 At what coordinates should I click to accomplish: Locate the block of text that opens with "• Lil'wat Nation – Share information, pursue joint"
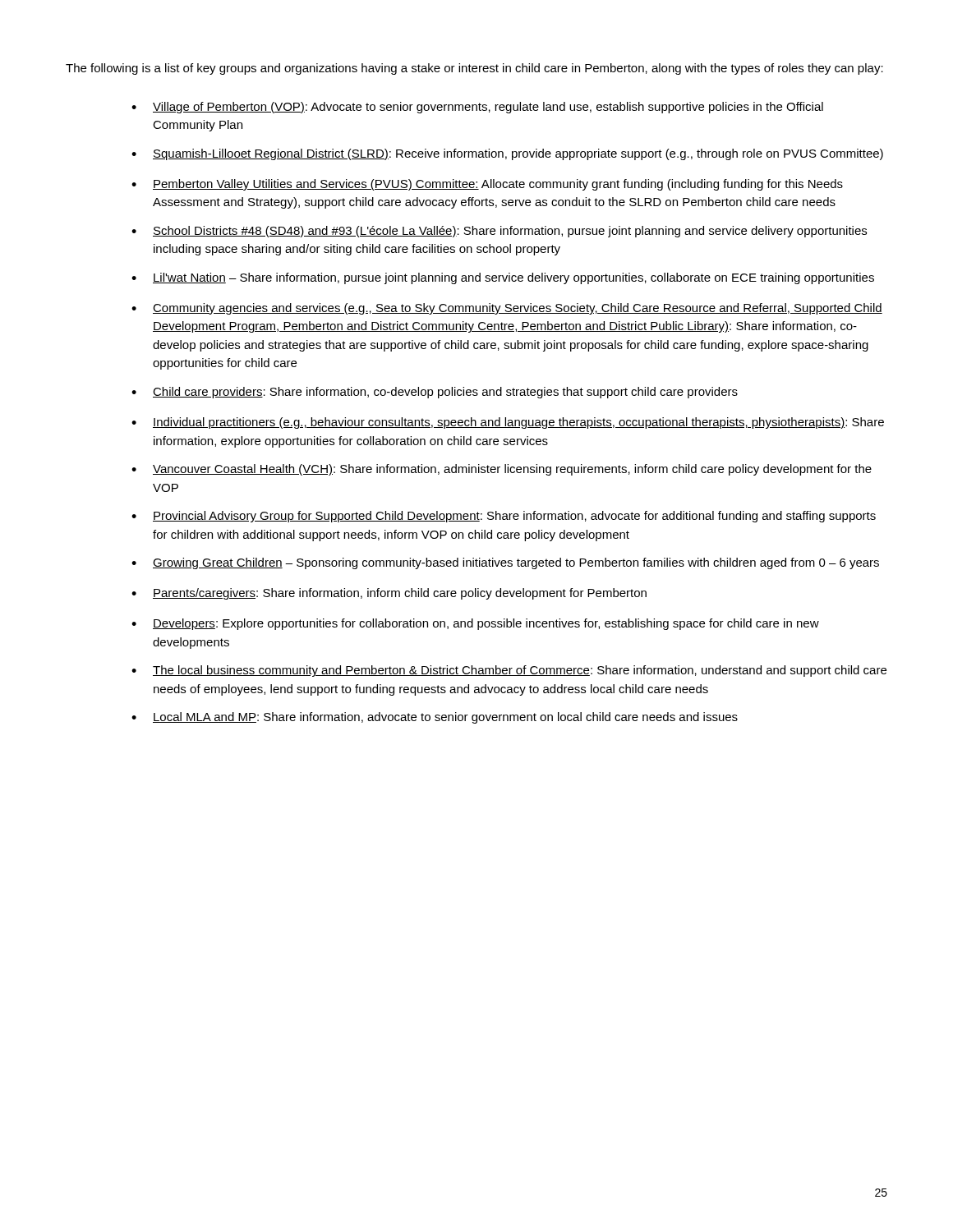point(509,279)
